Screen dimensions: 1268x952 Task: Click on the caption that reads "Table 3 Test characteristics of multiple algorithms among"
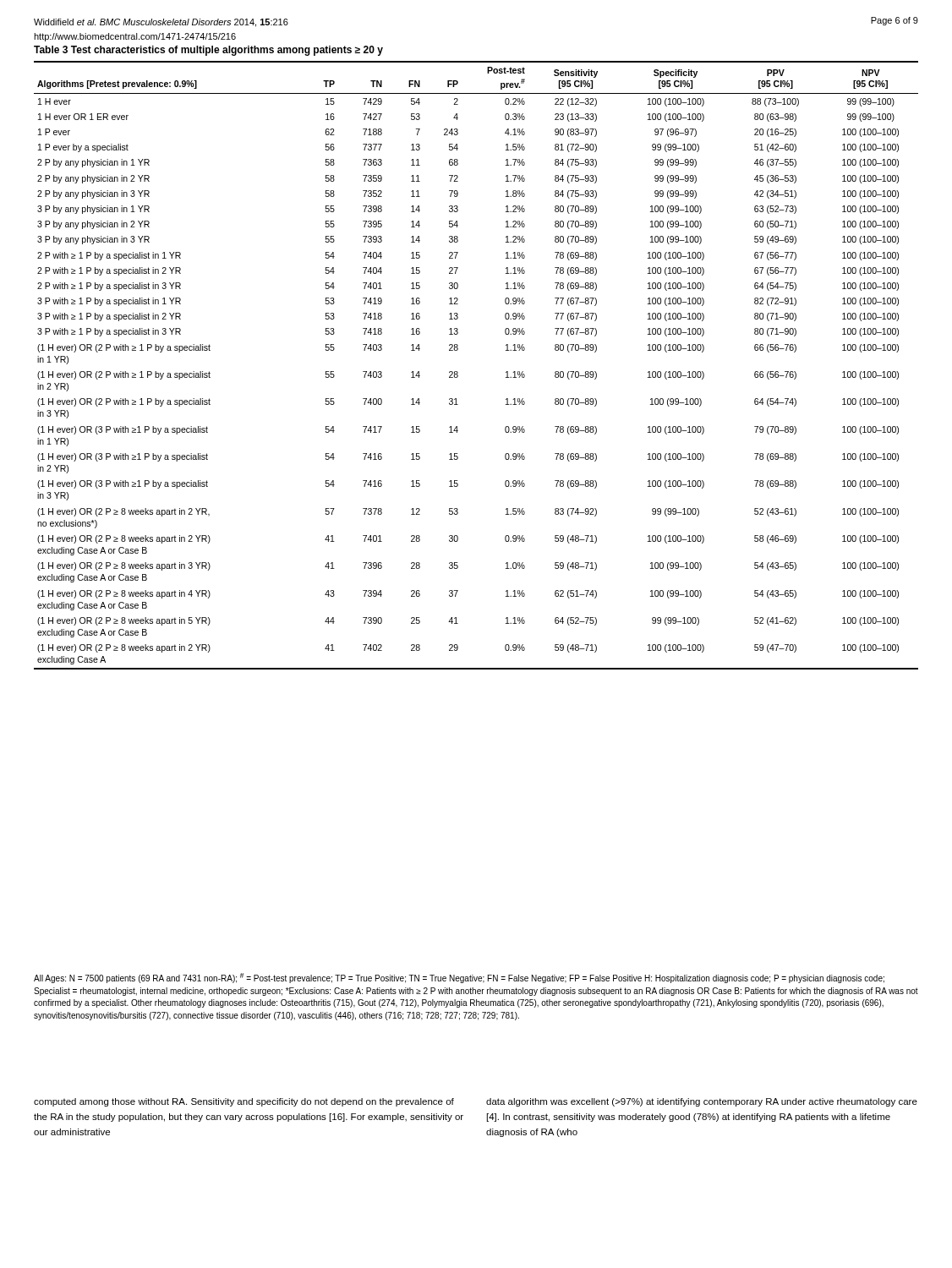click(x=208, y=50)
